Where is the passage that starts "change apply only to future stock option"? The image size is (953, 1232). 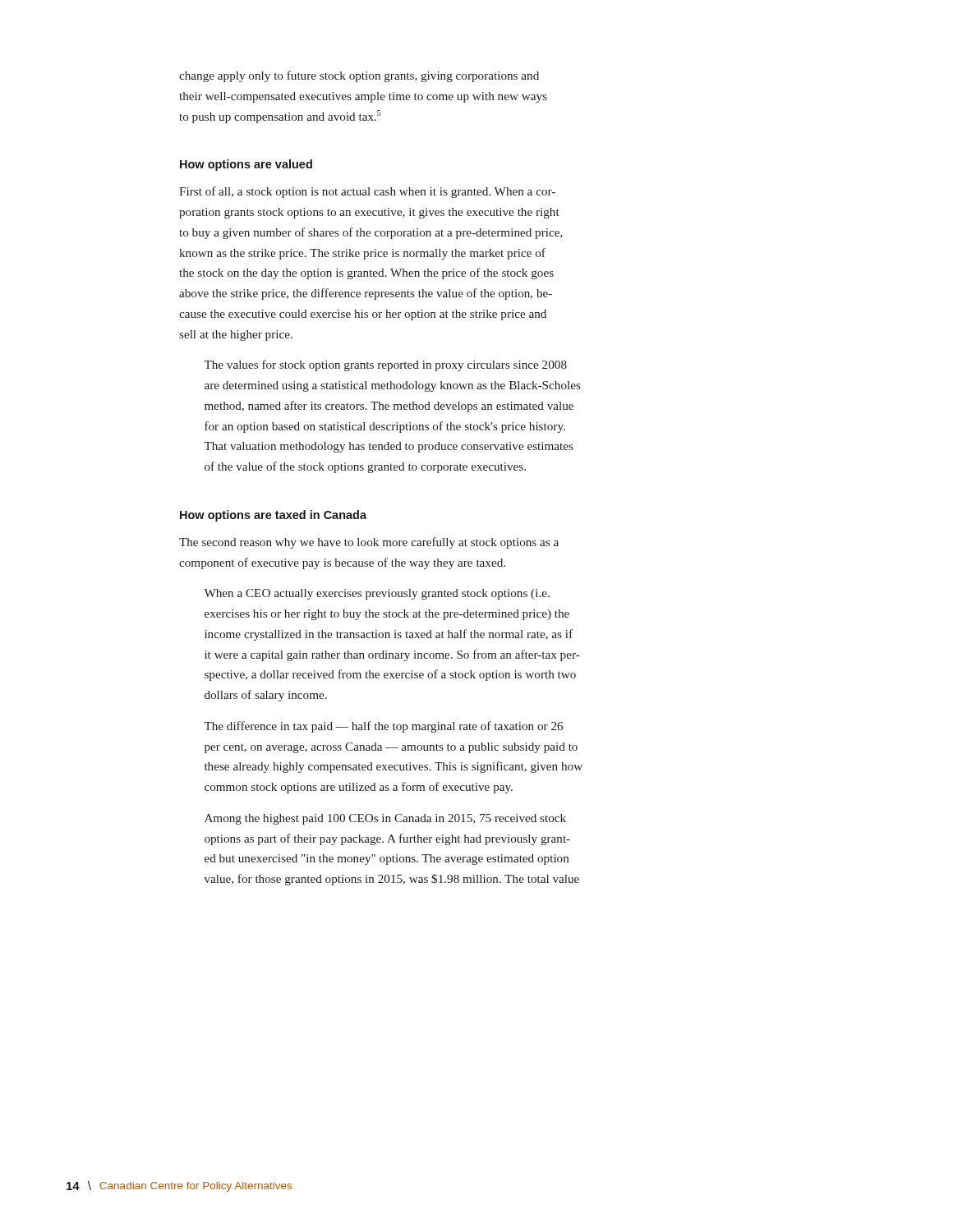point(363,95)
